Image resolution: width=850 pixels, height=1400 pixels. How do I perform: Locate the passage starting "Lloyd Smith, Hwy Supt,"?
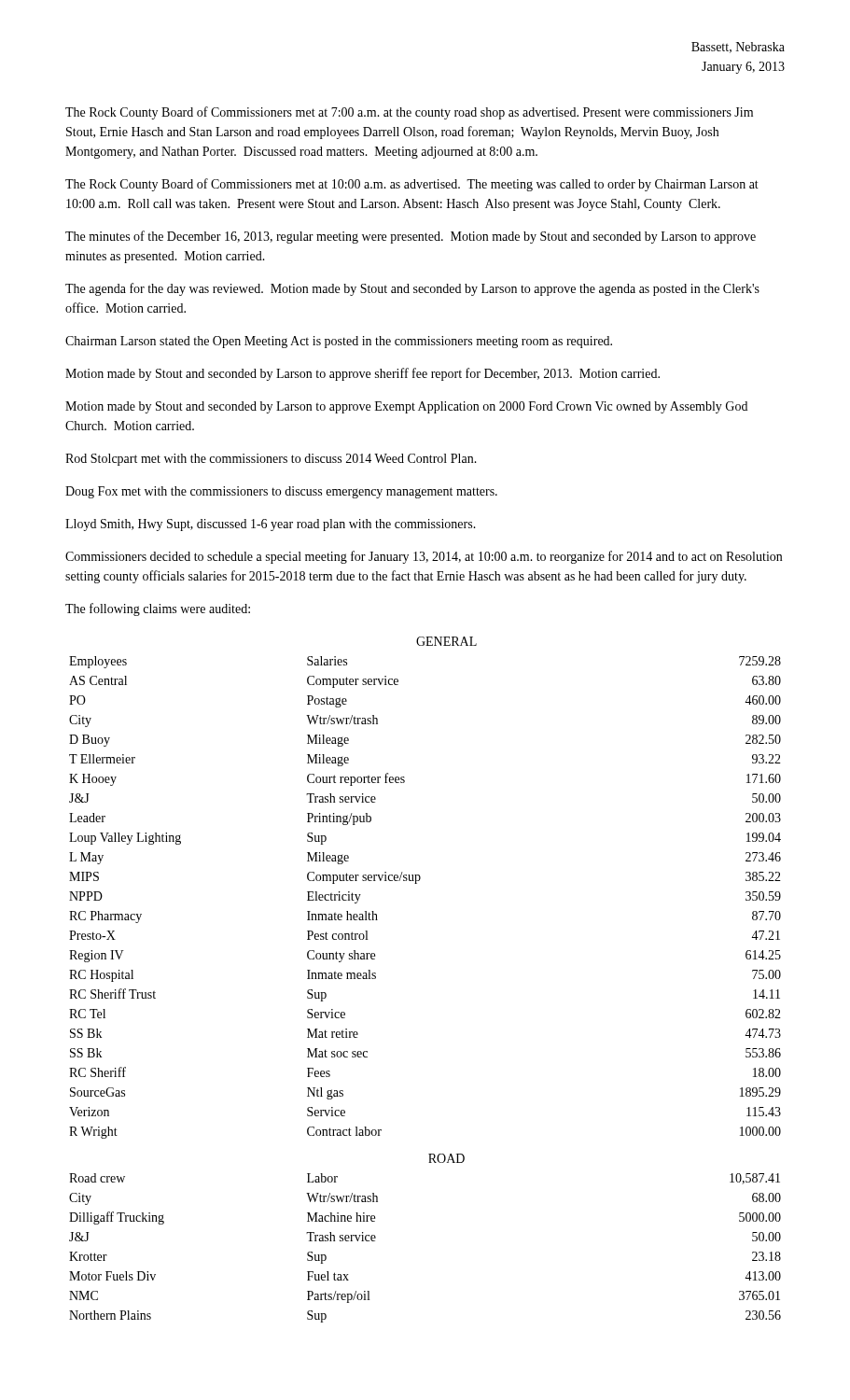[x=271, y=524]
